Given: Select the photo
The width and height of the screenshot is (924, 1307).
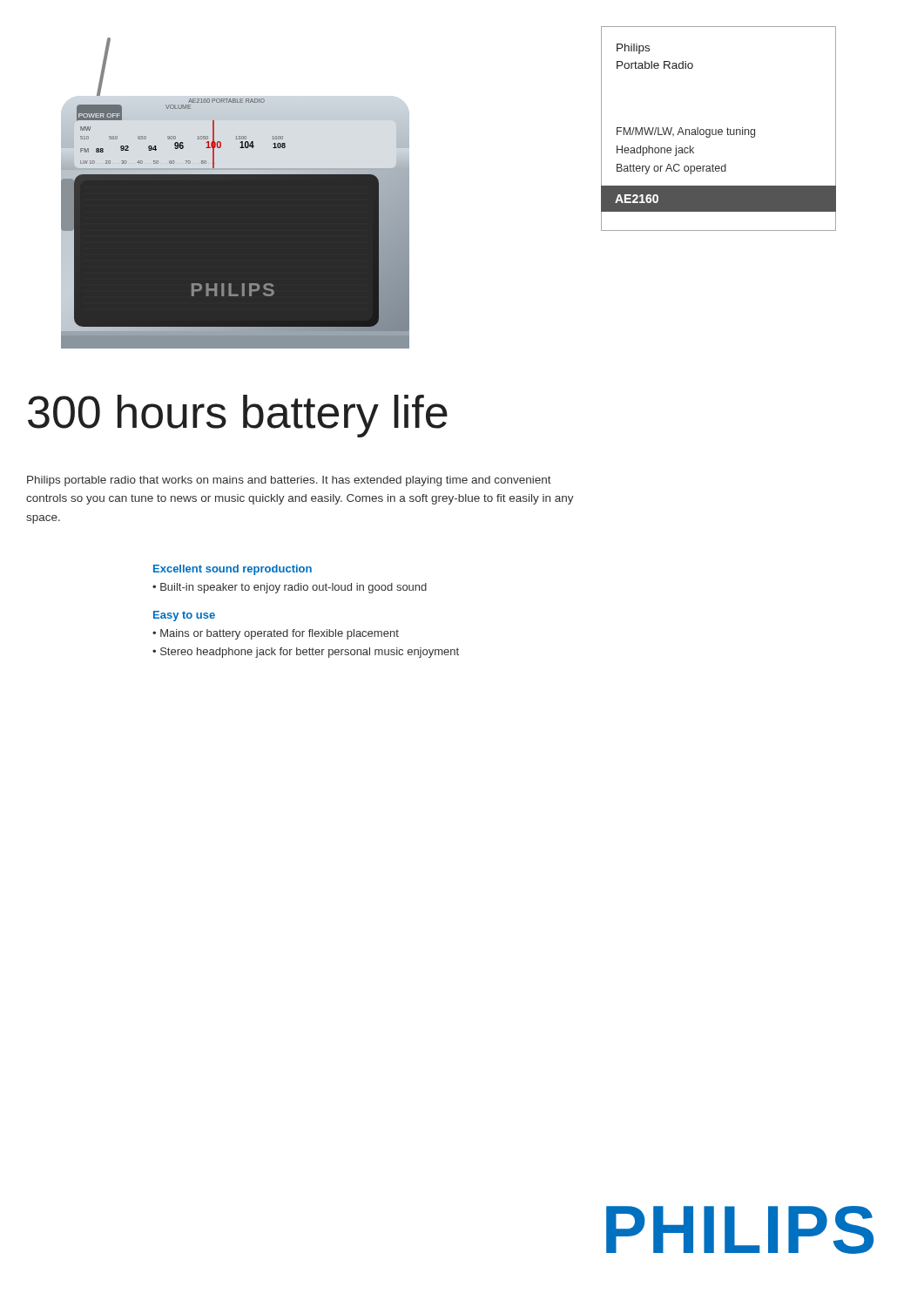Looking at the screenshot, I should click(x=240, y=200).
